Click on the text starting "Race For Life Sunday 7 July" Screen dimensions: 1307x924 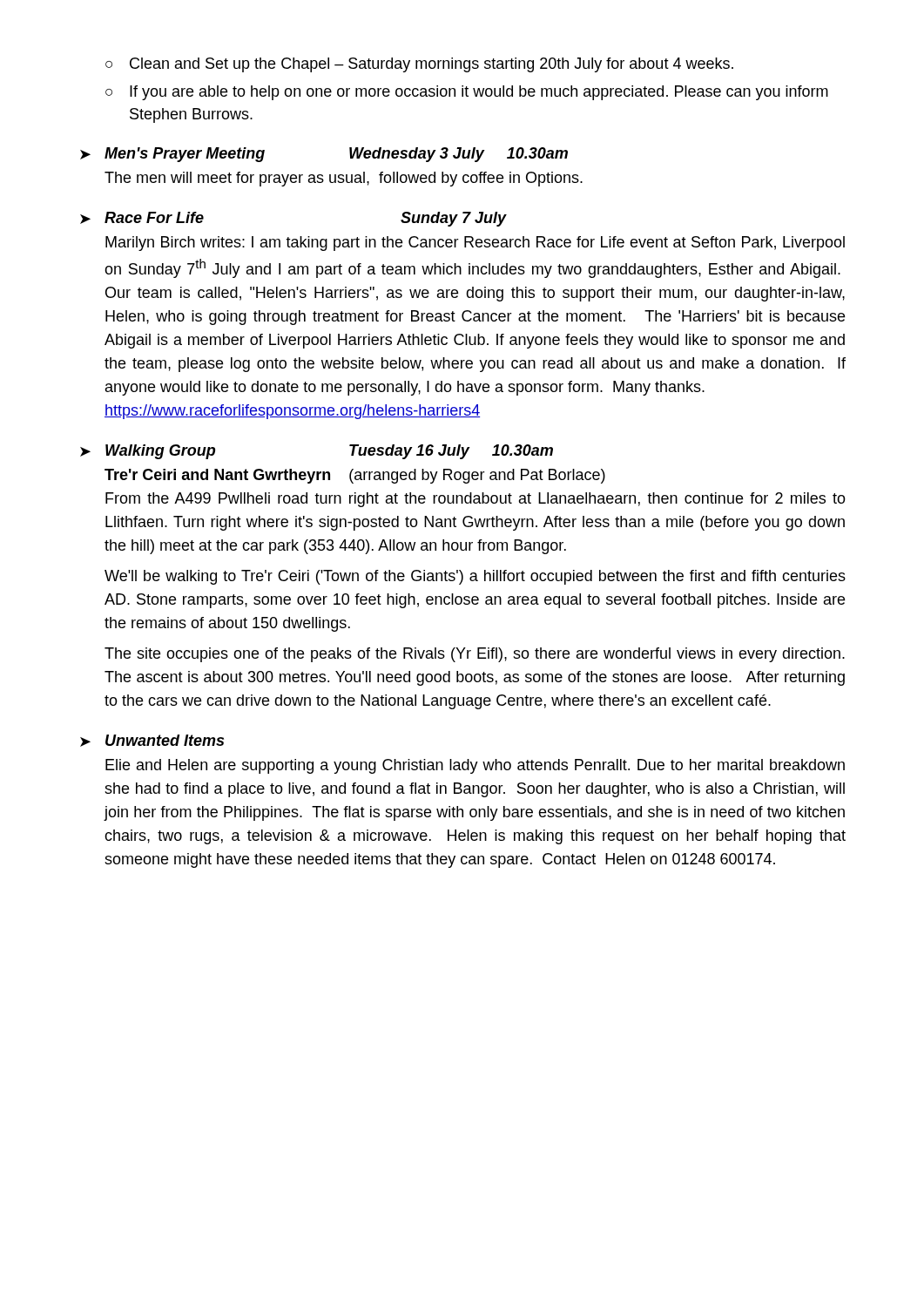[159, 218]
